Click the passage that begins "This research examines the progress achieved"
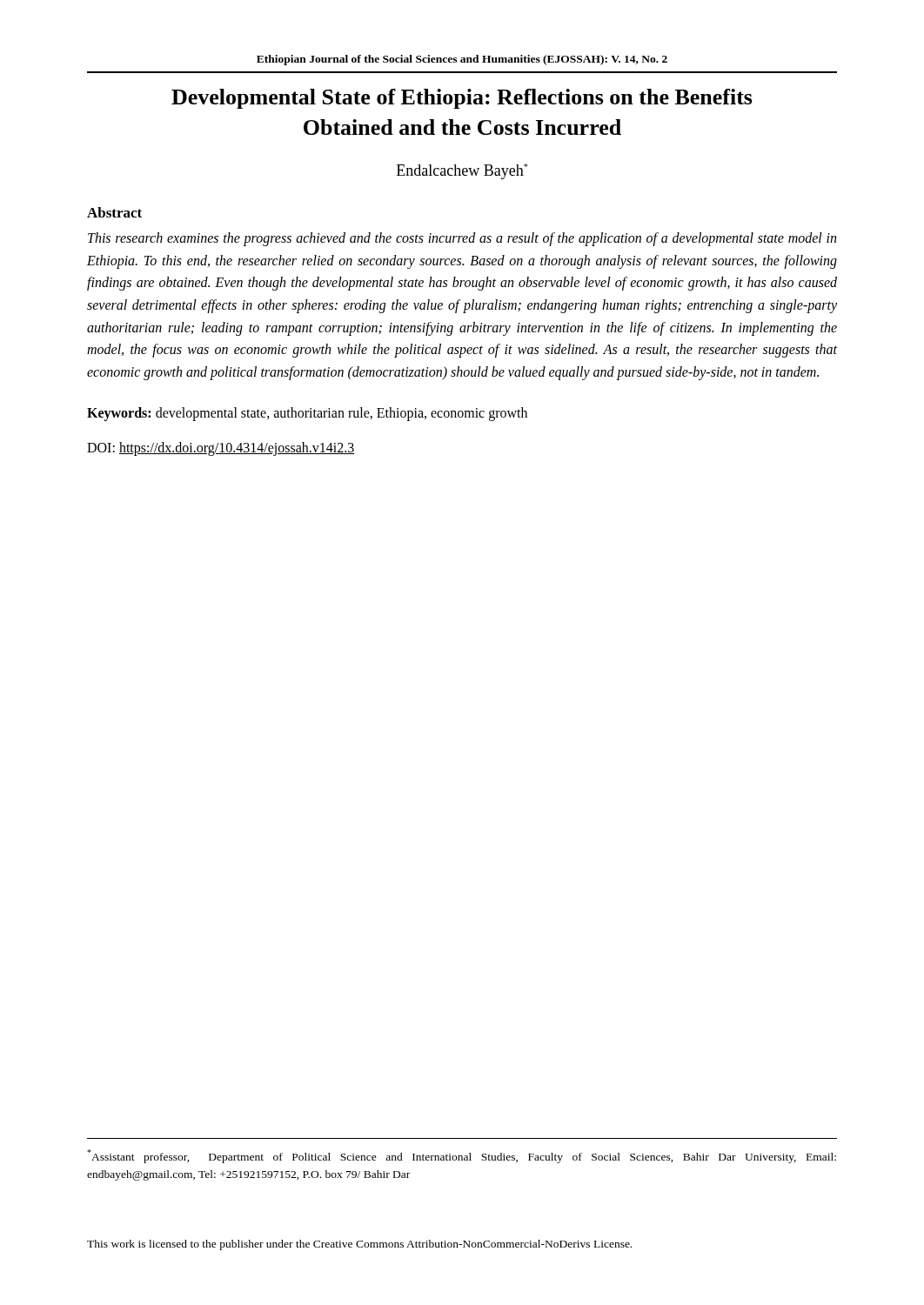 (462, 305)
